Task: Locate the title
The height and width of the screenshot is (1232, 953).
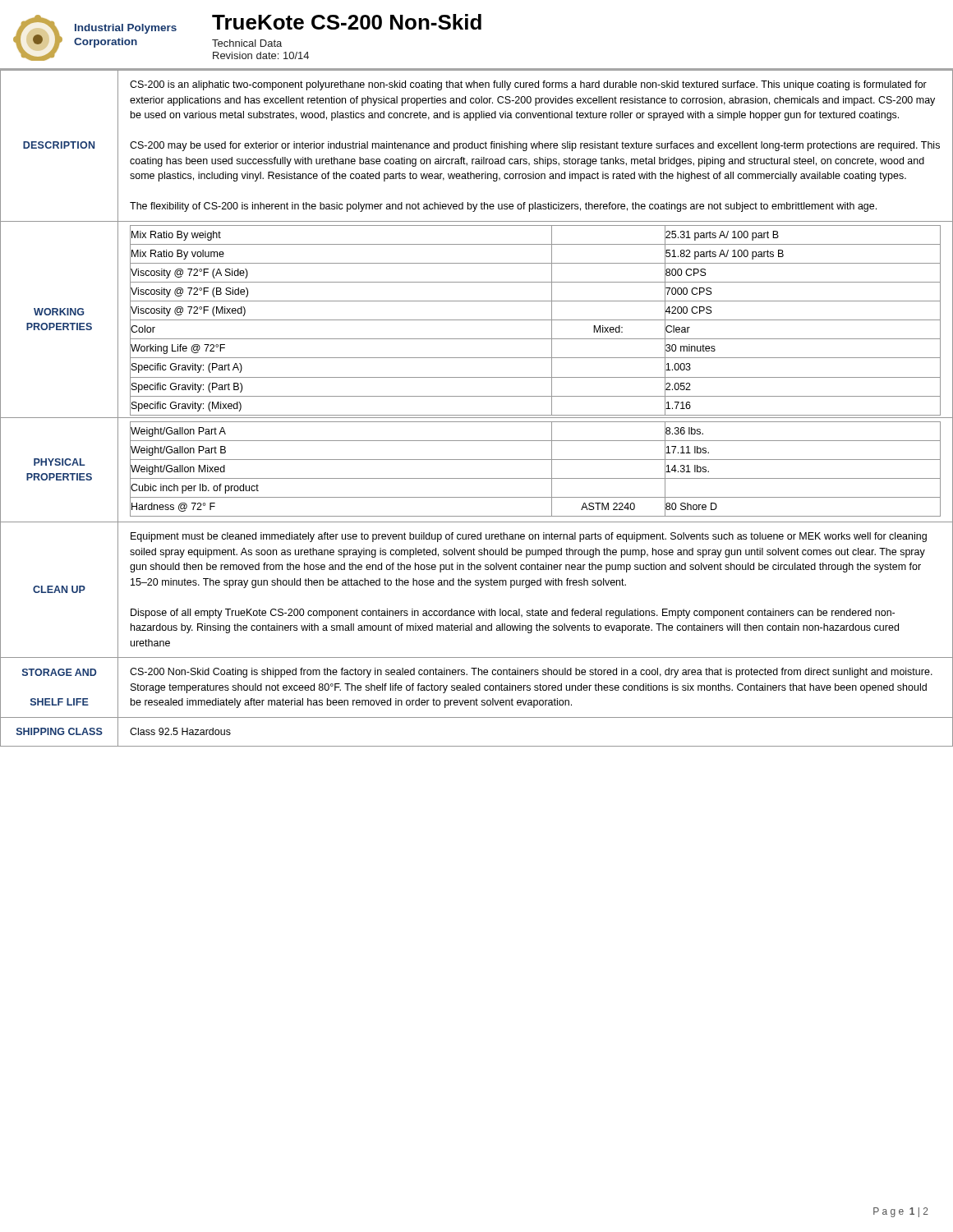Action: point(574,36)
